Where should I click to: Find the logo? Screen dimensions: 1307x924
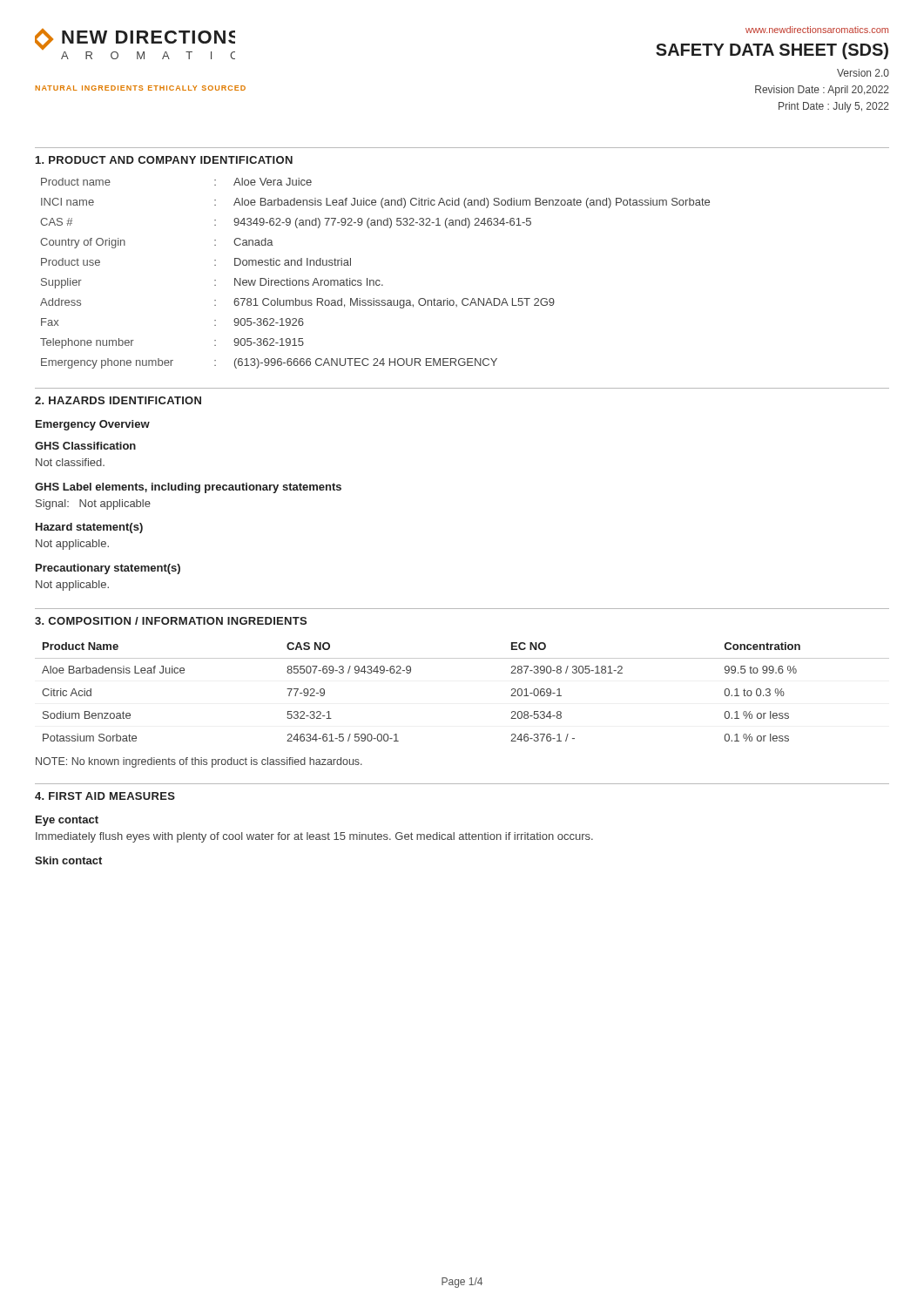(141, 58)
